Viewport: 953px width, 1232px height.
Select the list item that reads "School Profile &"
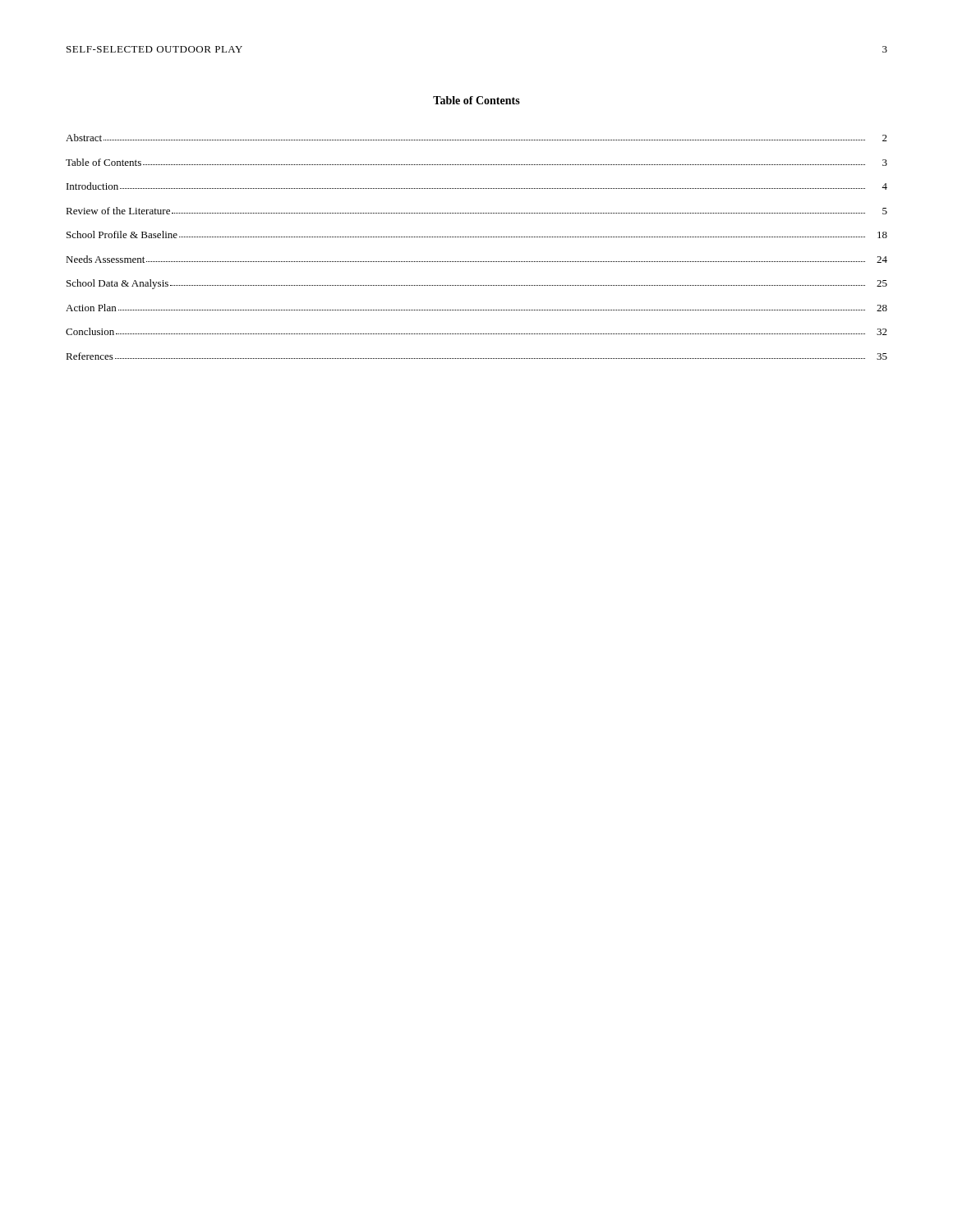(x=476, y=235)
